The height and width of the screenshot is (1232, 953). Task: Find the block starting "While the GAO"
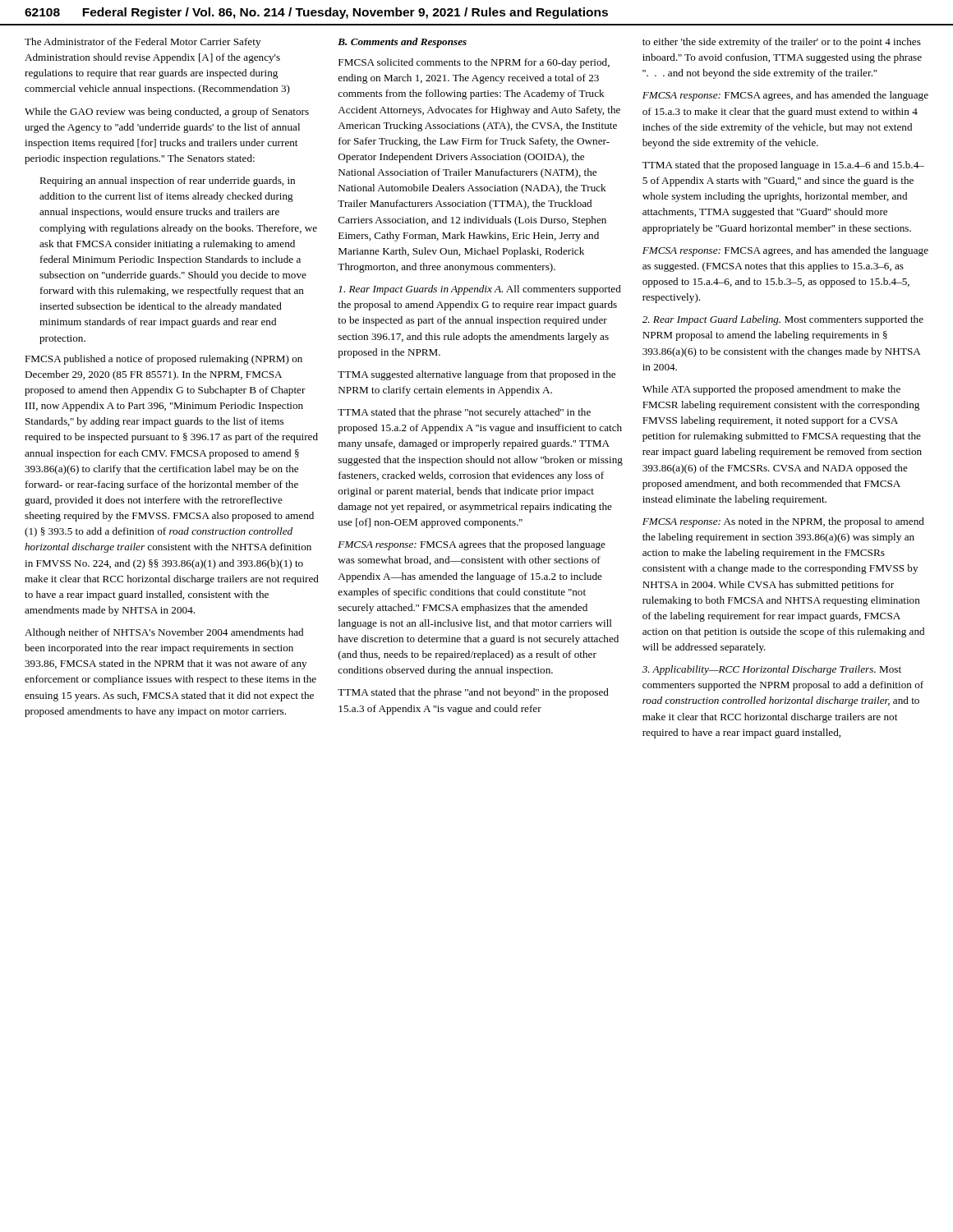(172, 135)
